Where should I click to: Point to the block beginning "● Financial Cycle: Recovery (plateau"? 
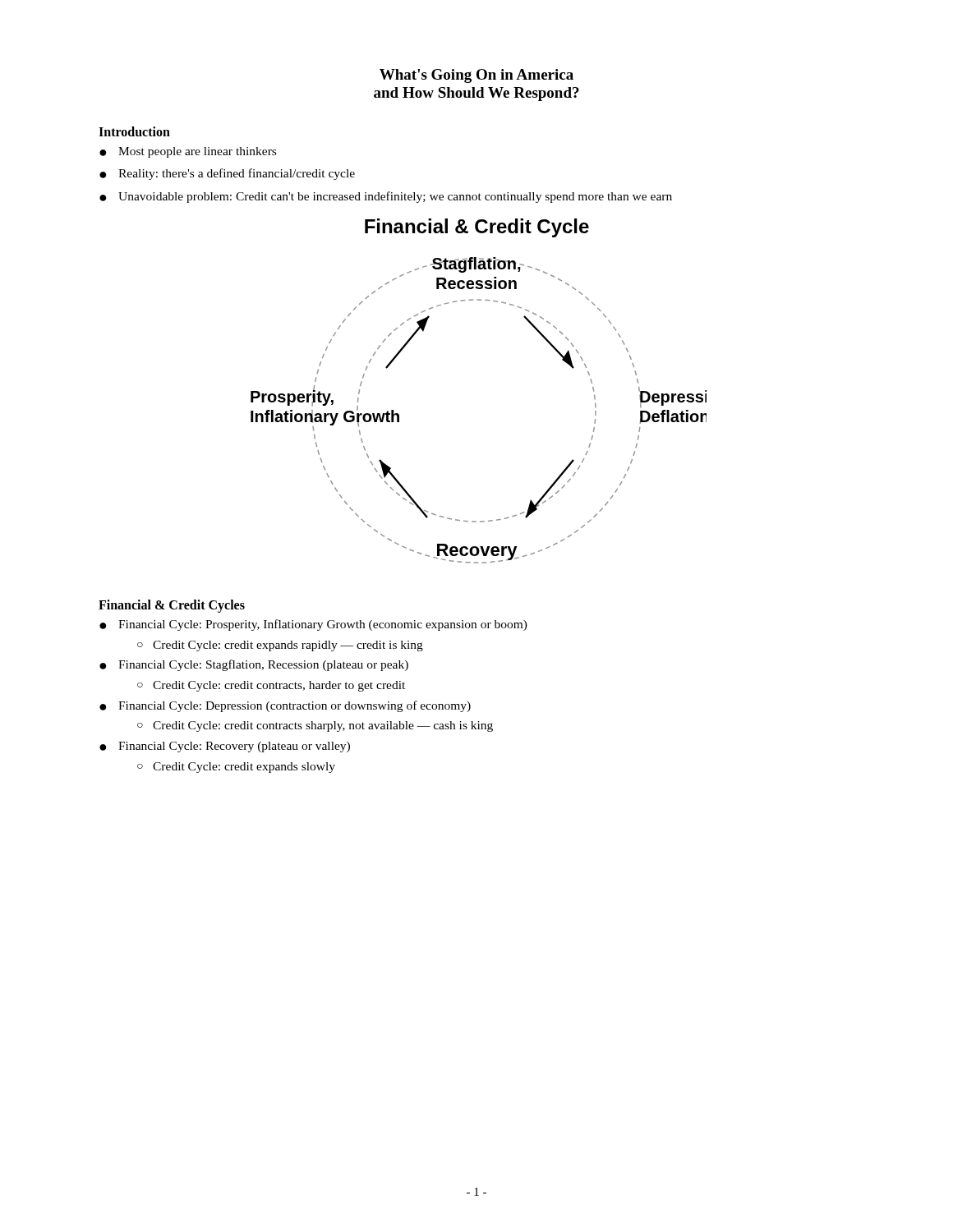tap(225, 747)
